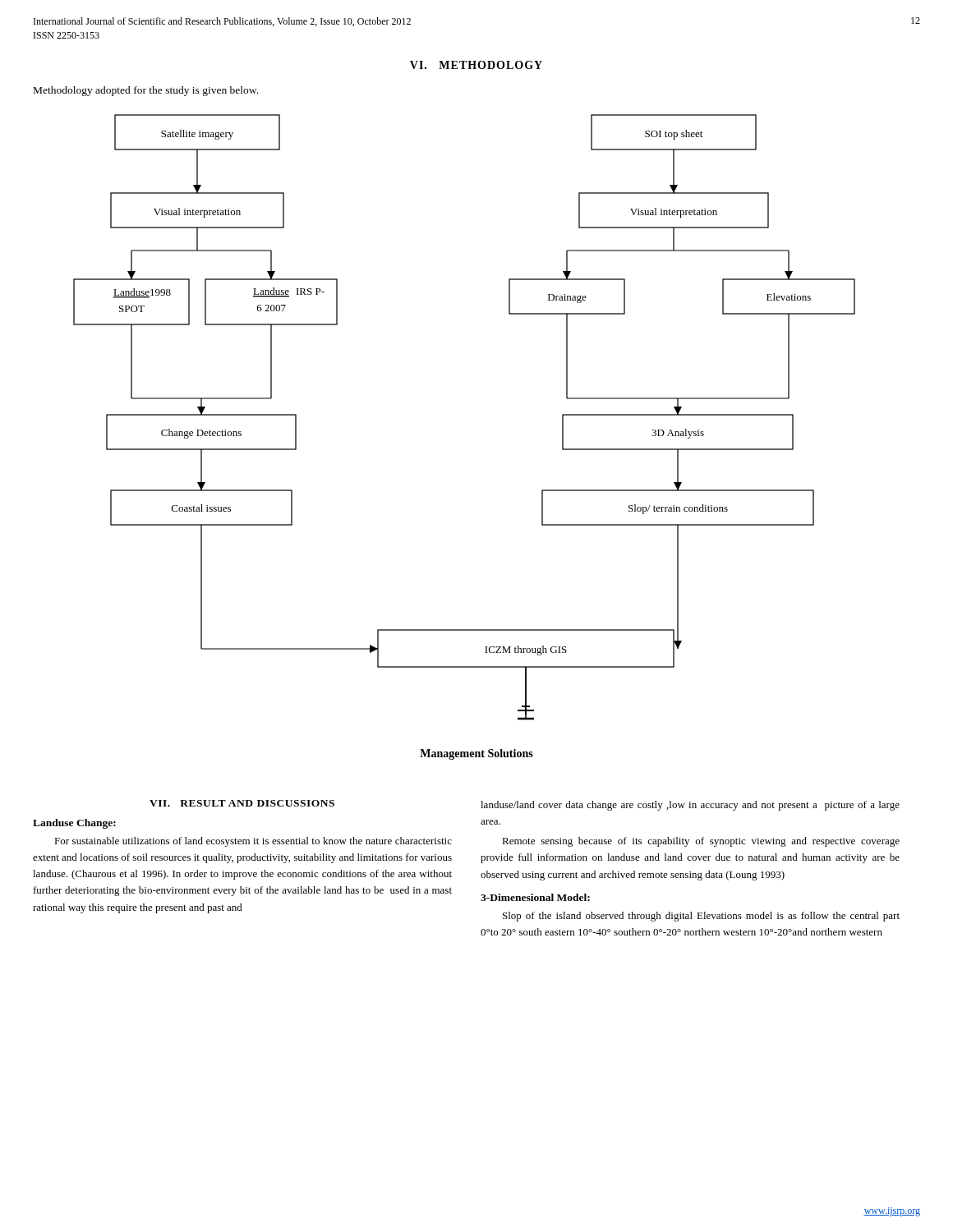Select the text starting "Slop of the island observed"
The height and width of the screenshot is (1232, 953).
pos(690,923)
